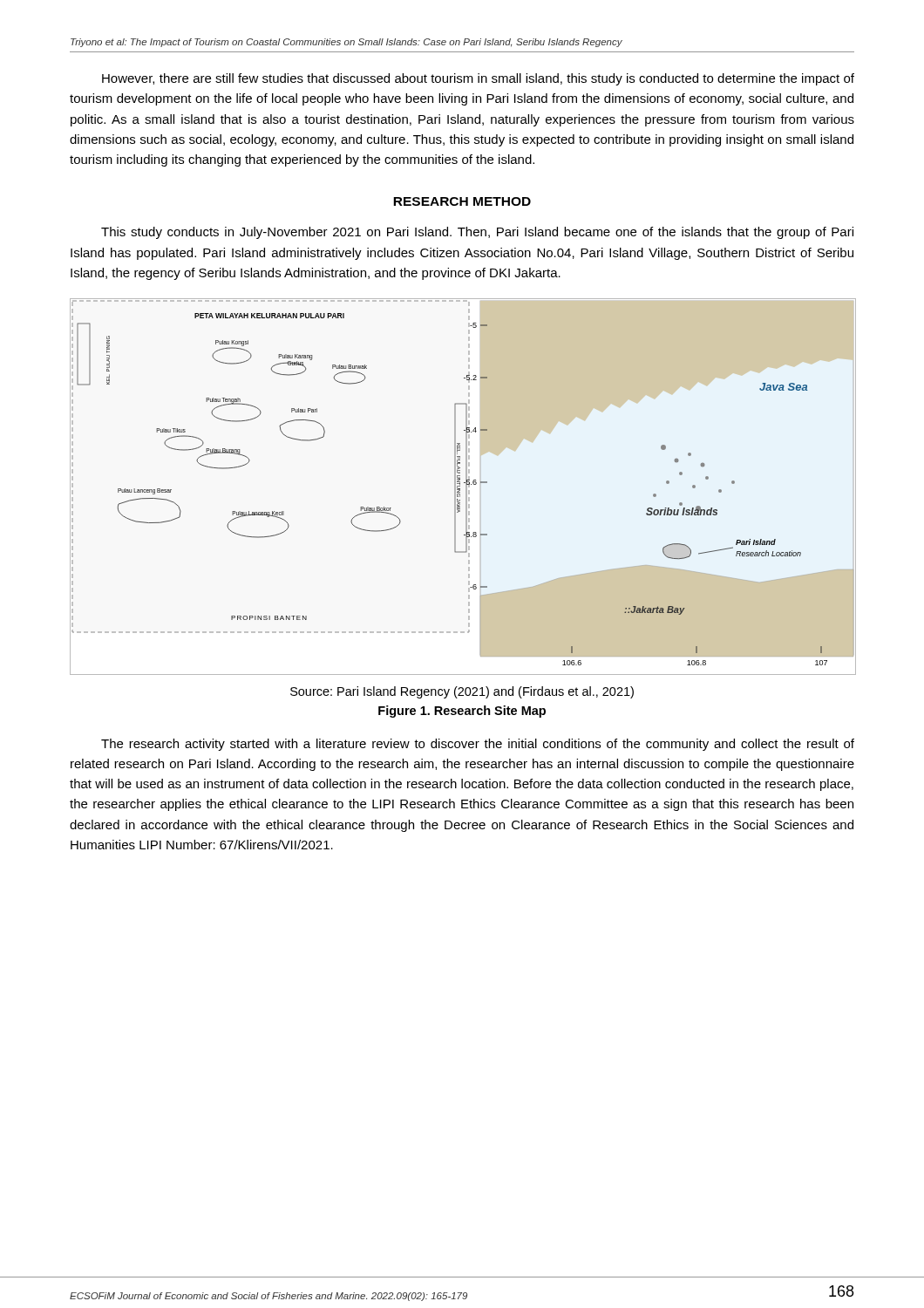Select the passage starting "RESEARCH METHOD"
The width and height of the screenshot is (924, 1308).
[462, 201]
